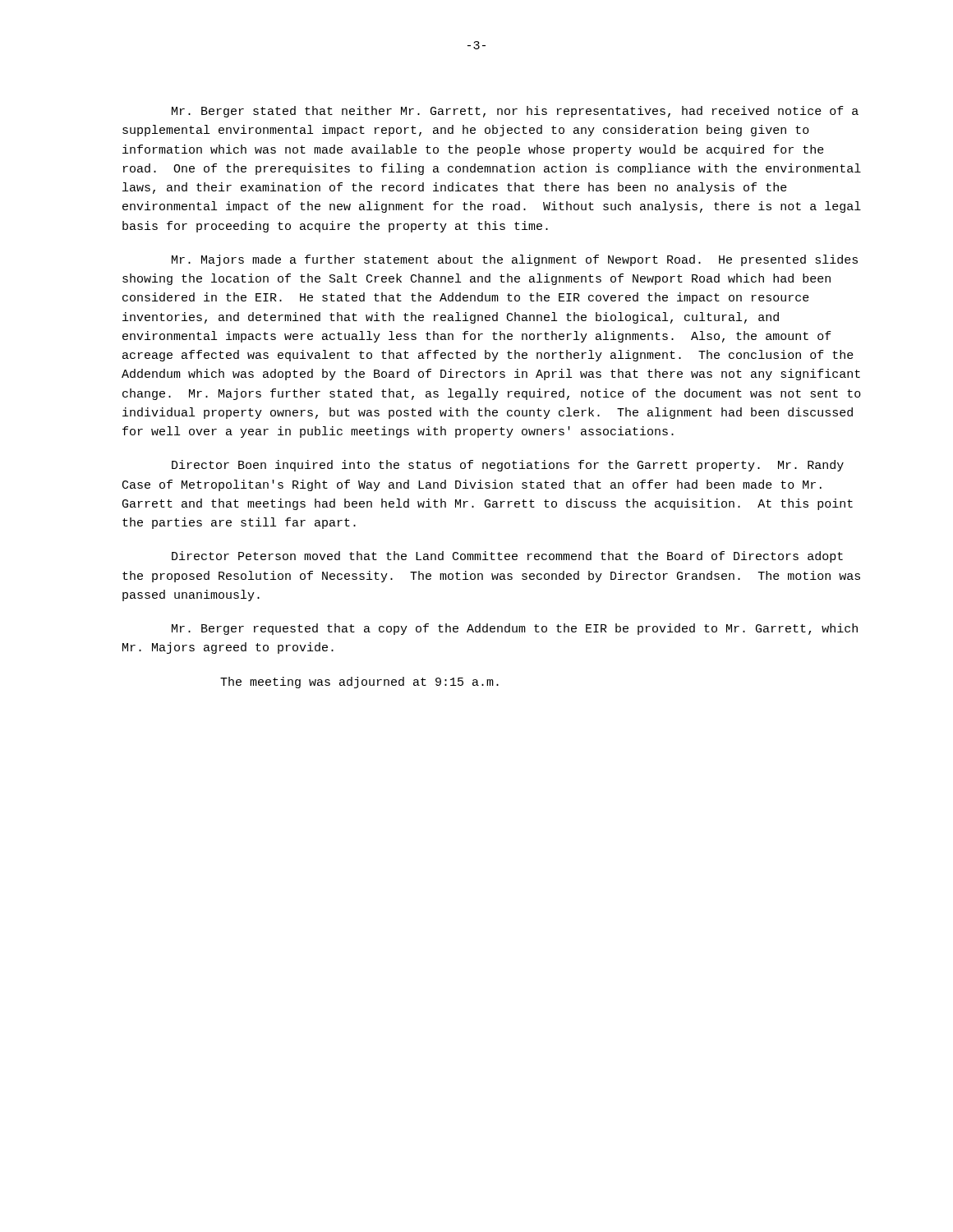Select the text with the text "The meeting was adjourned at 9:15 a.m."
The width and height of the screenshot is (953, 1232).
click(361, 683)
